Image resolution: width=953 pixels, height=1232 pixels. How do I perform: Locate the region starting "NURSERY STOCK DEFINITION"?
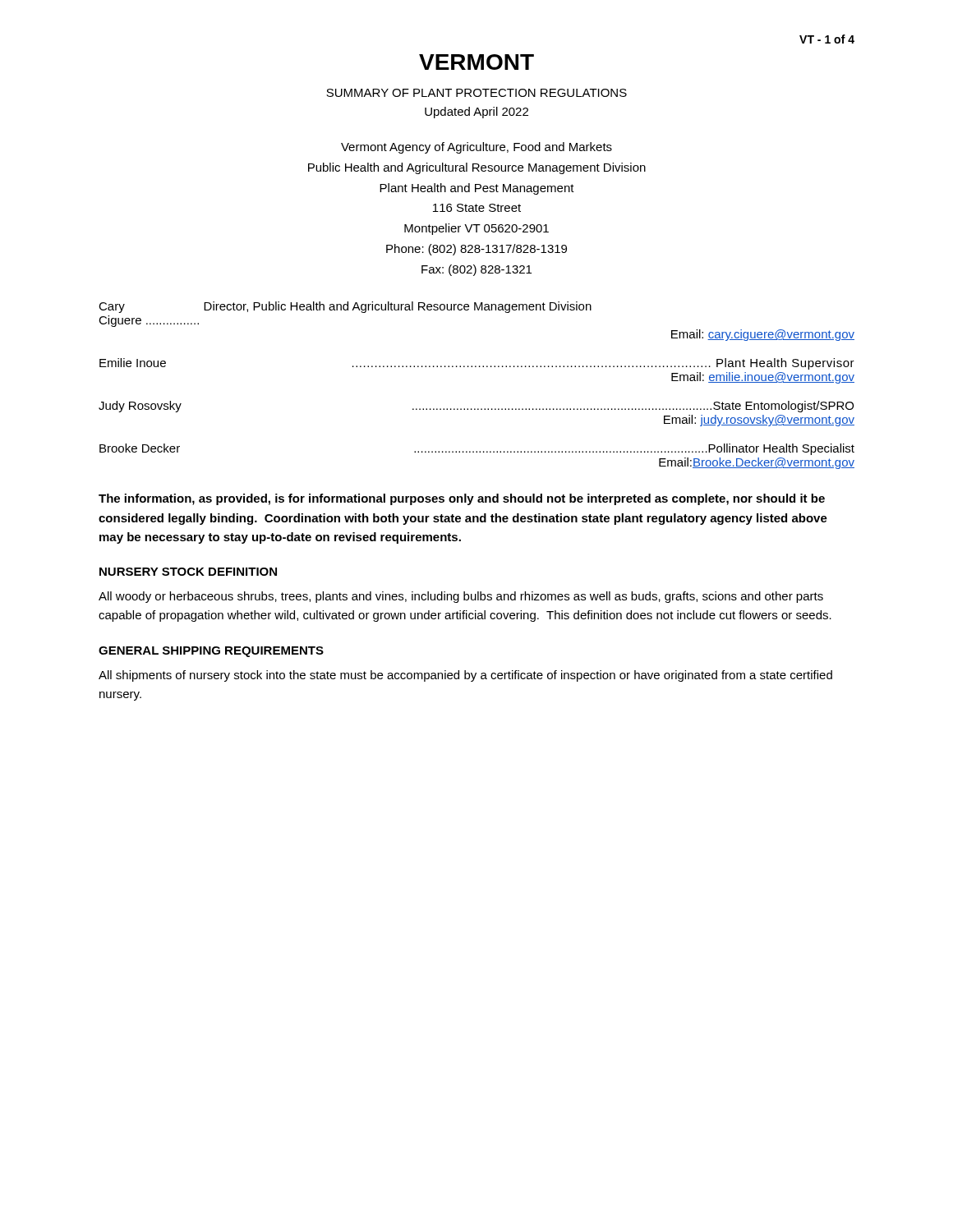click(188, 571)
